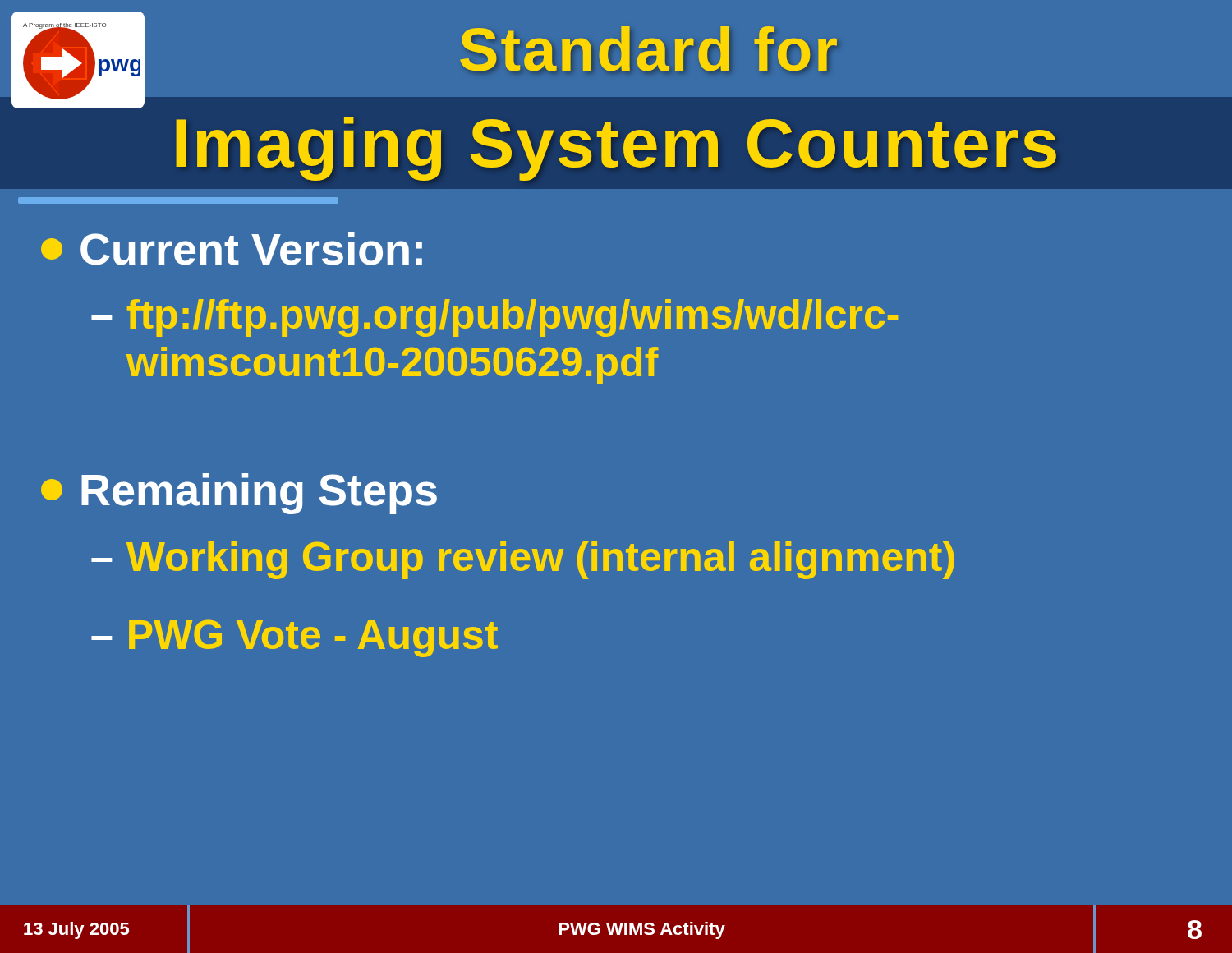
Task: Click the logo
Action: [x=78, y=60]
